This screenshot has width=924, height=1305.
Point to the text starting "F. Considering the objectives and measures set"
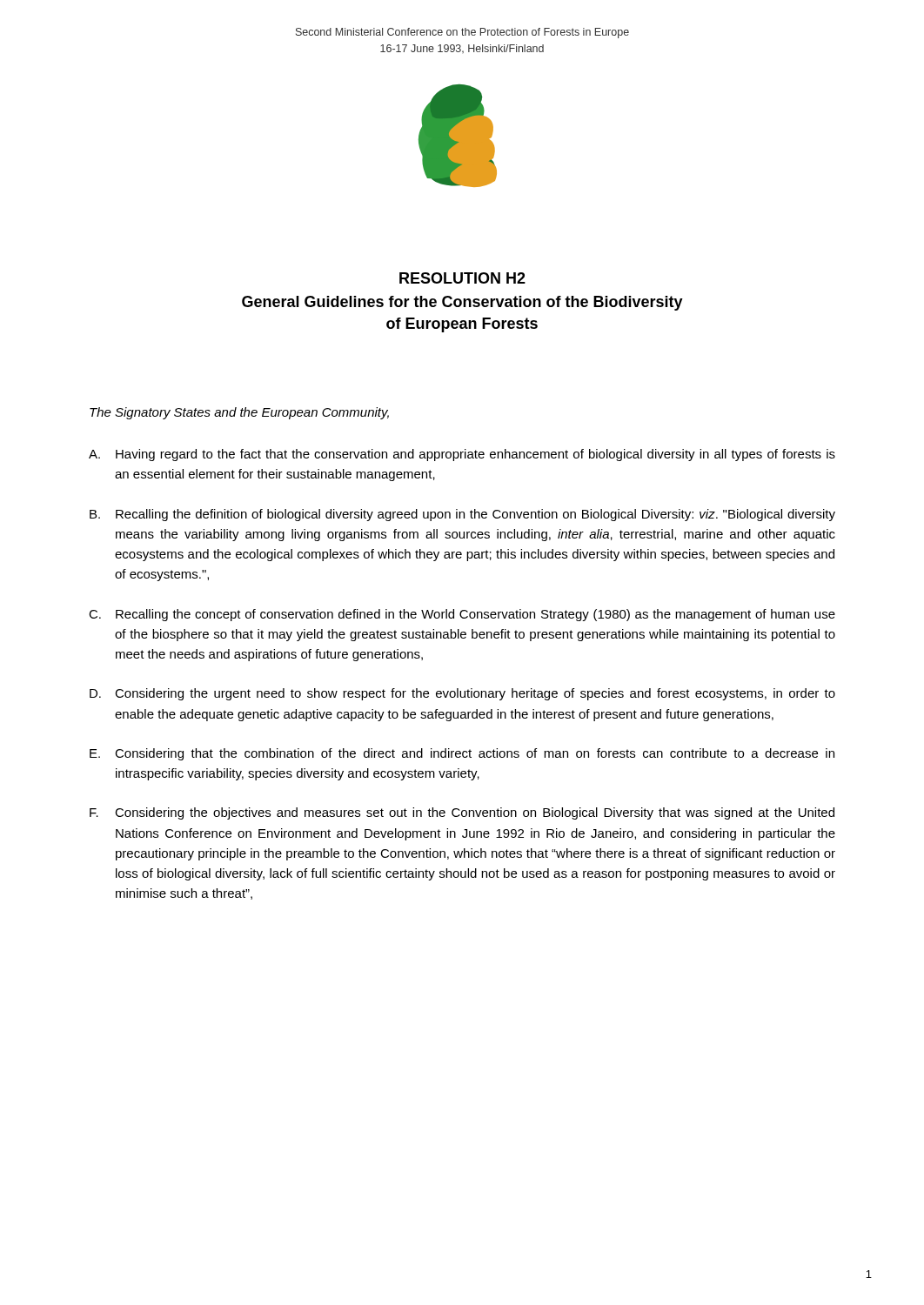click(x=462, y=853)
